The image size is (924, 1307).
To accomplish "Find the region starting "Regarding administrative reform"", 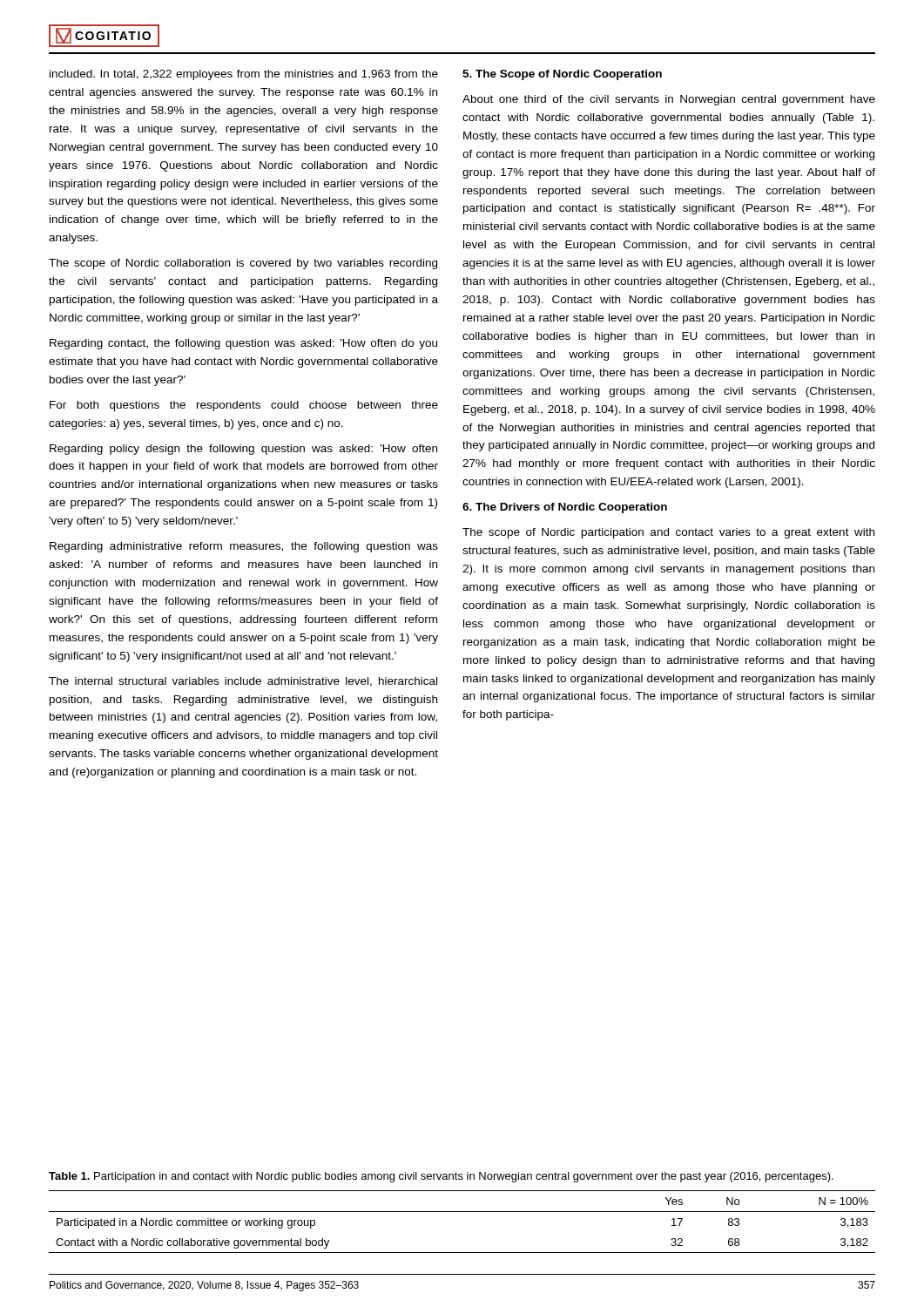I will click(x=243, y=602).
